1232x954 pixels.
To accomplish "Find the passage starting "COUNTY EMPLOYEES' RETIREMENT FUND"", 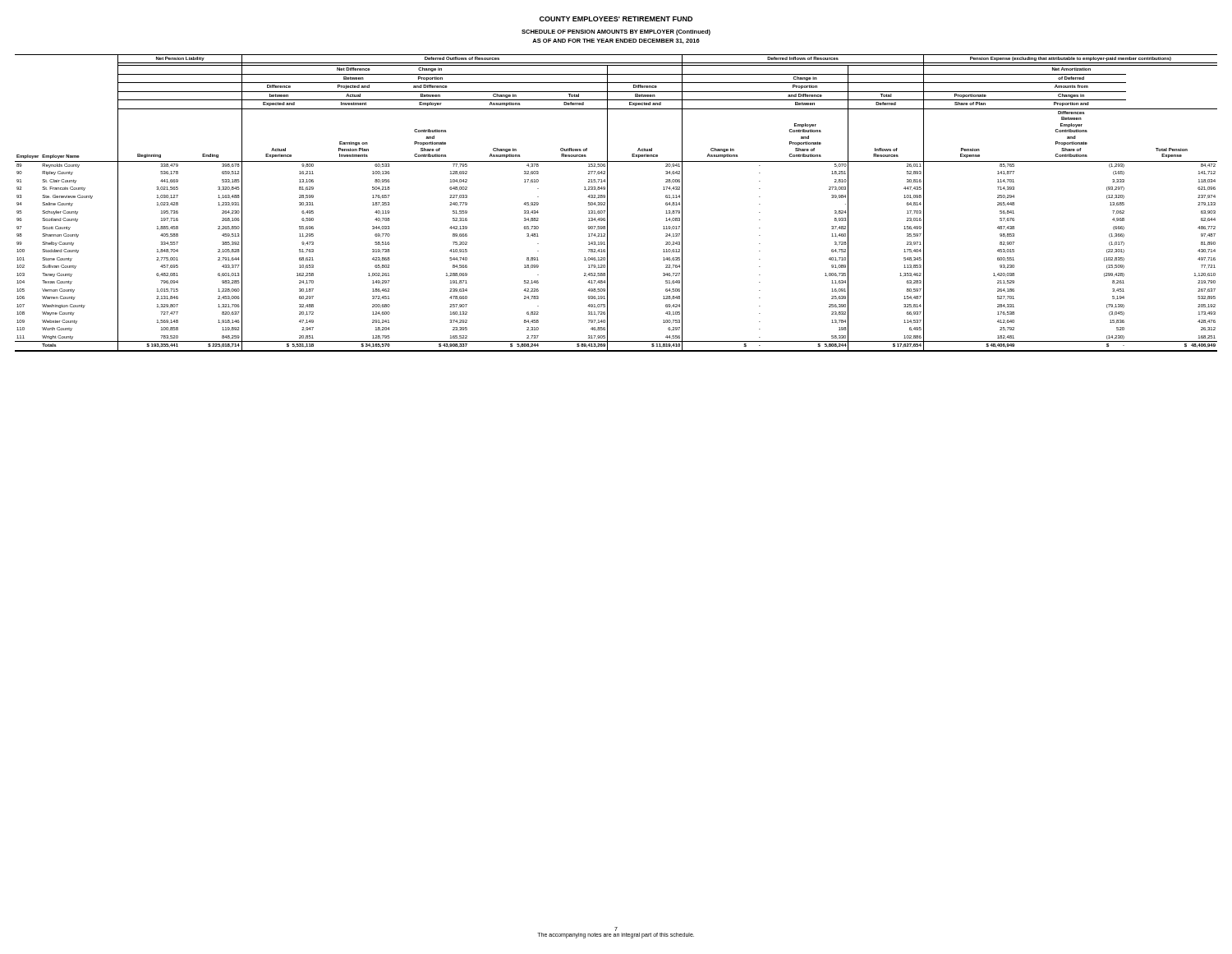I will tap(616, 19).
